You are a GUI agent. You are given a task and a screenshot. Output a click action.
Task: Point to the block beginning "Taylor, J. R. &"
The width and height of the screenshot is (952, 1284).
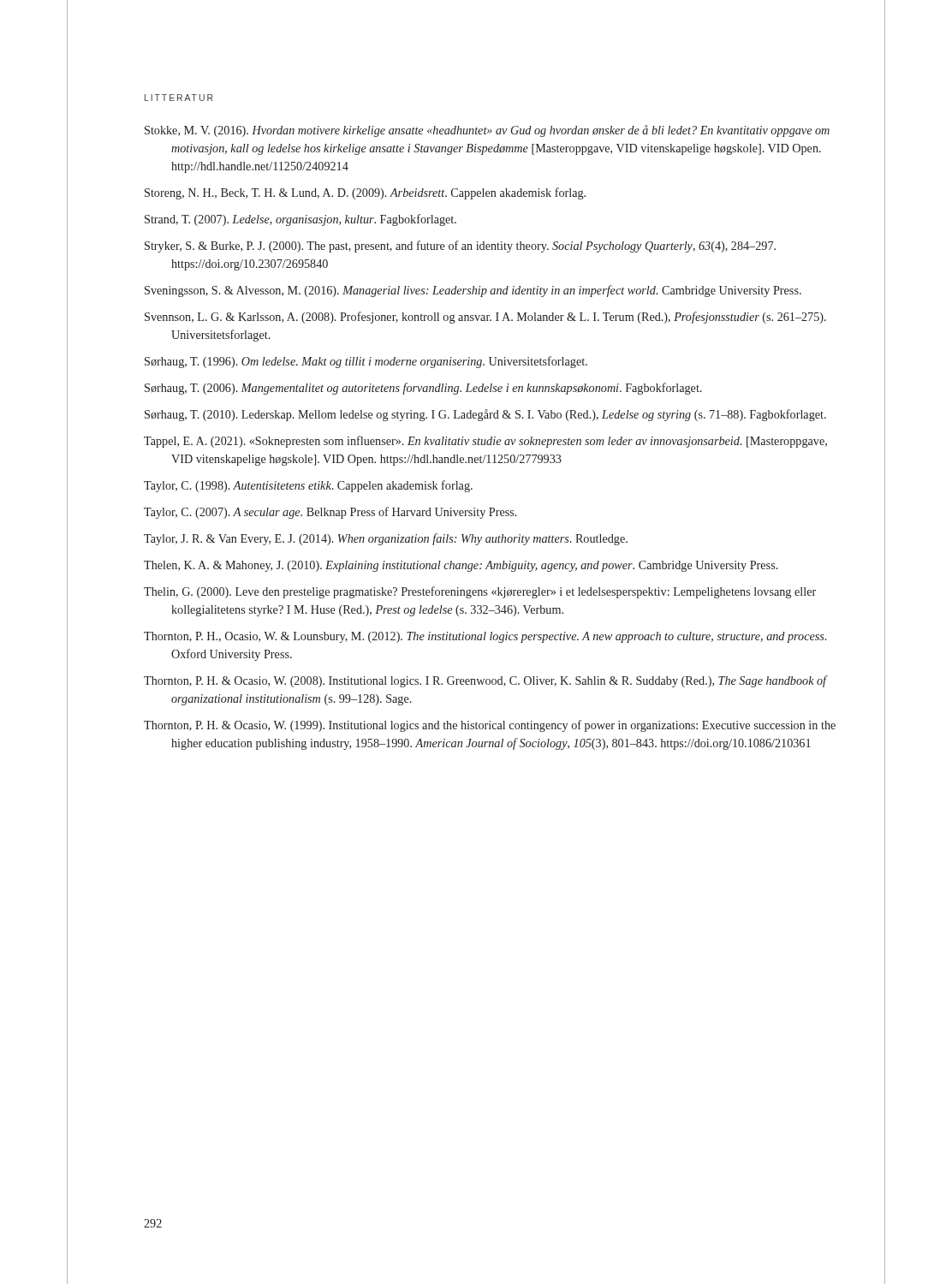click(x=386, y=539)
